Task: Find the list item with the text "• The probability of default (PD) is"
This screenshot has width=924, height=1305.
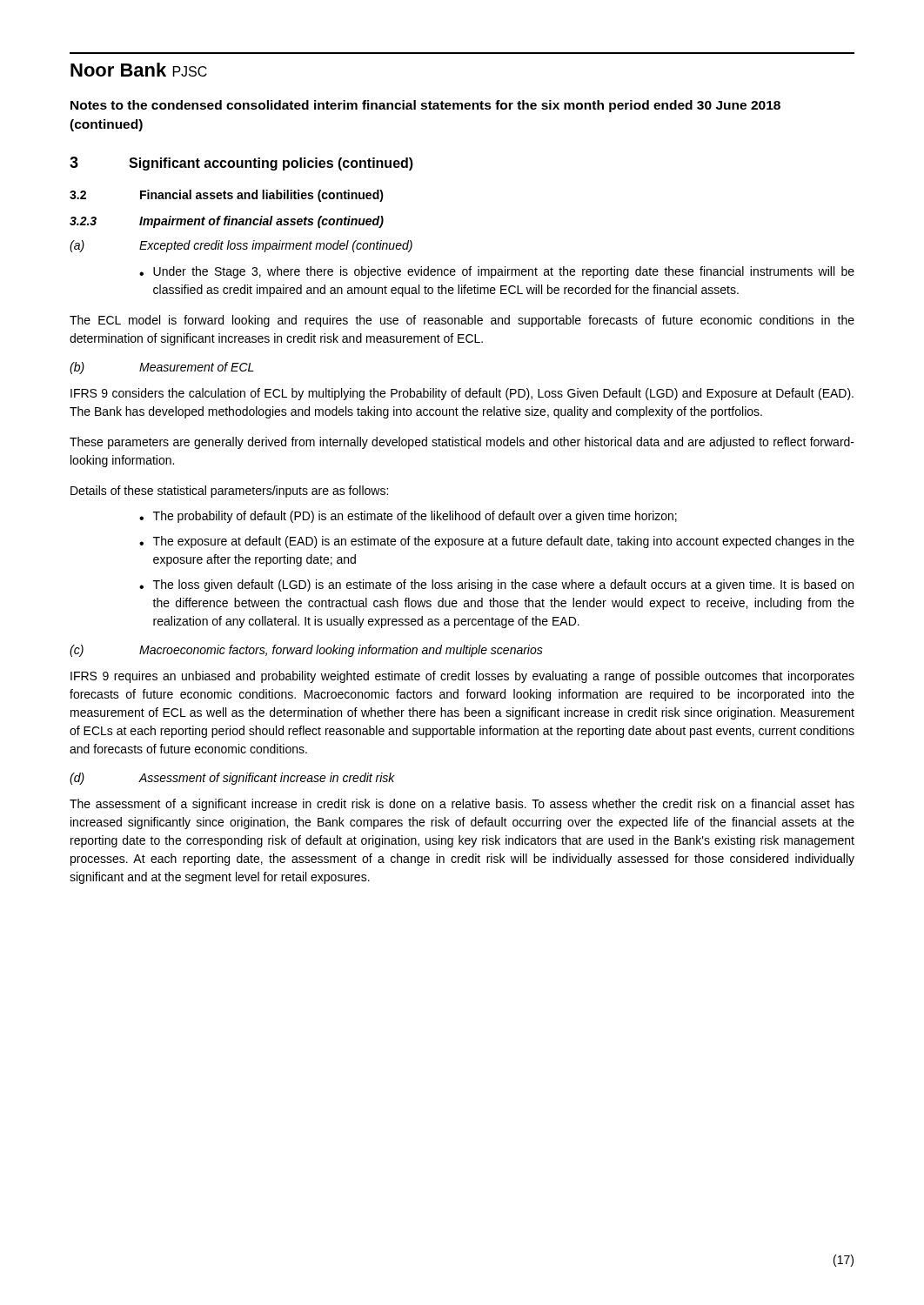Action: click(x=408, y=516)
